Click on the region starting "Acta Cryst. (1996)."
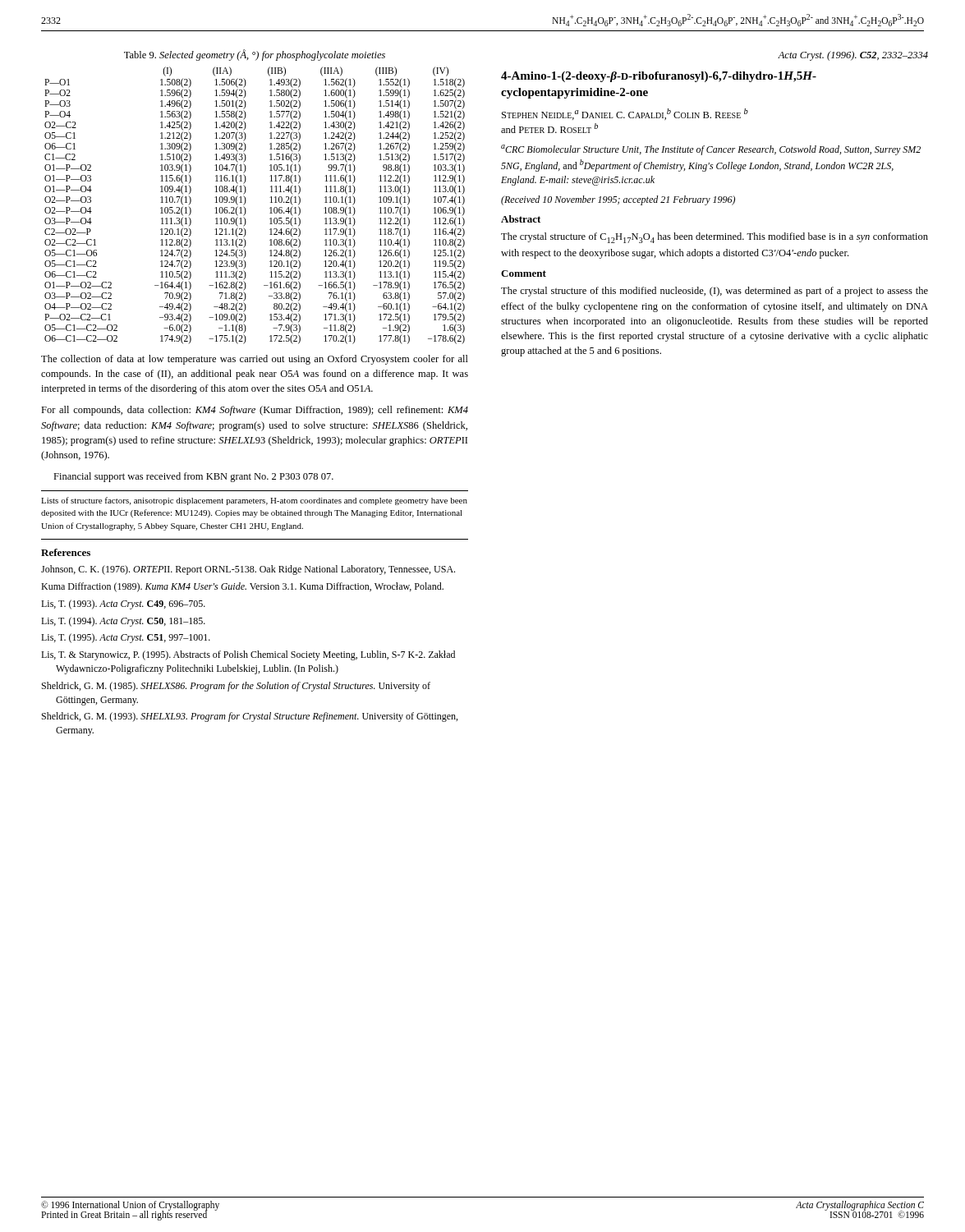965x1232 pixels. click(853, 55)
